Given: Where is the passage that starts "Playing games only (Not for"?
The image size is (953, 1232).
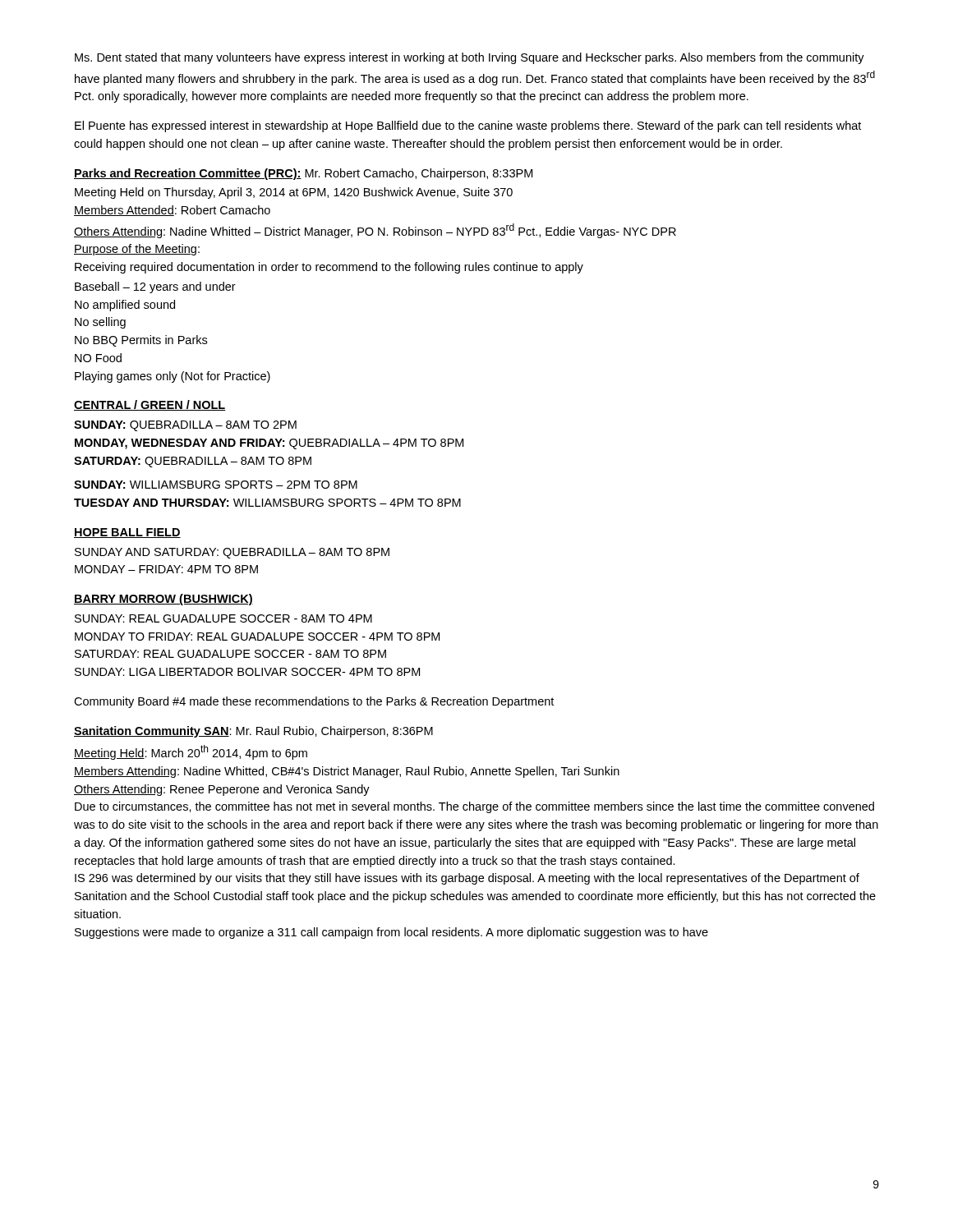Looking at the screenshot, I should pyautogui.click(x=172, y=376).
